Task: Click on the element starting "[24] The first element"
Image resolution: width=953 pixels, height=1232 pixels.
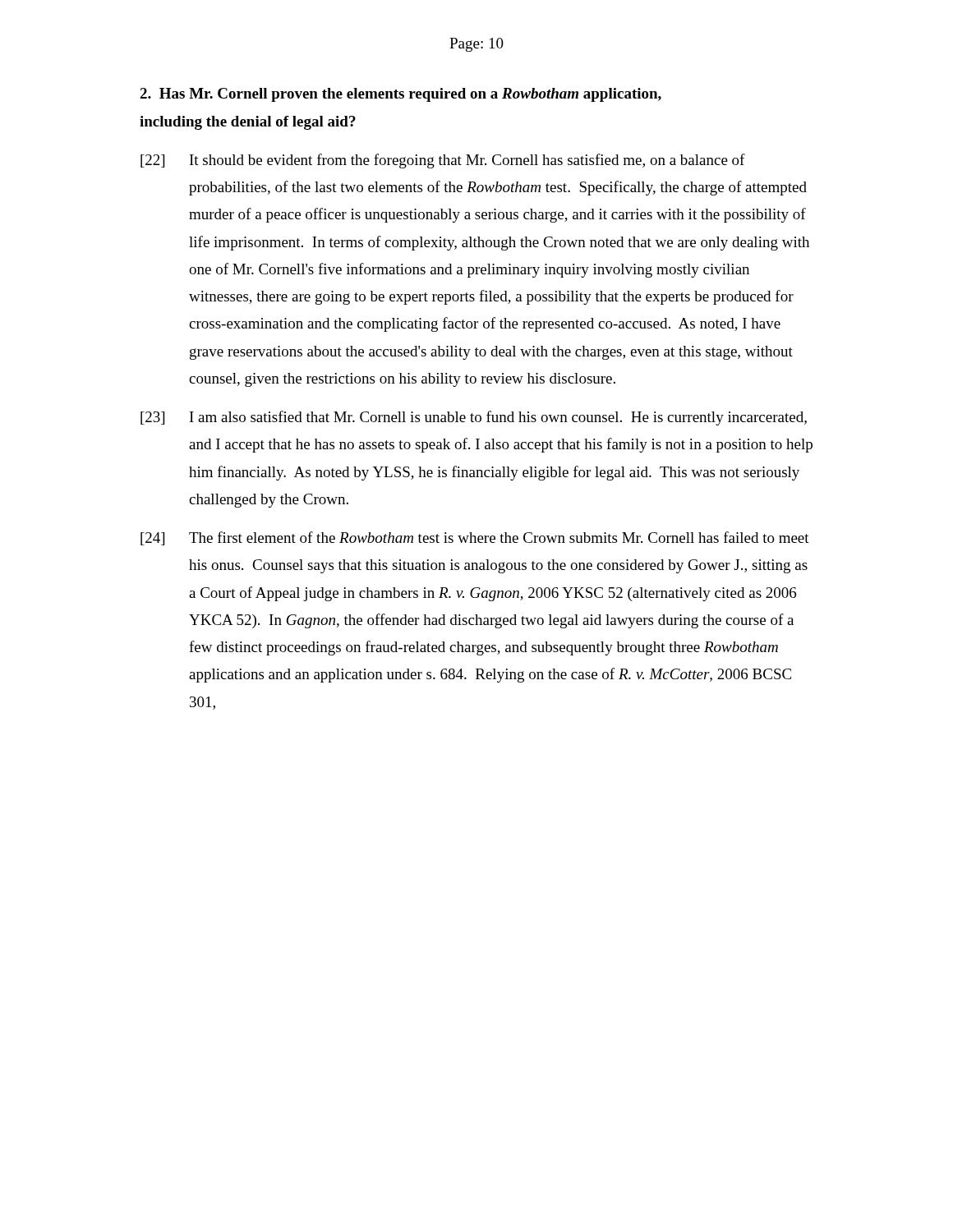Action: point(476,620)
